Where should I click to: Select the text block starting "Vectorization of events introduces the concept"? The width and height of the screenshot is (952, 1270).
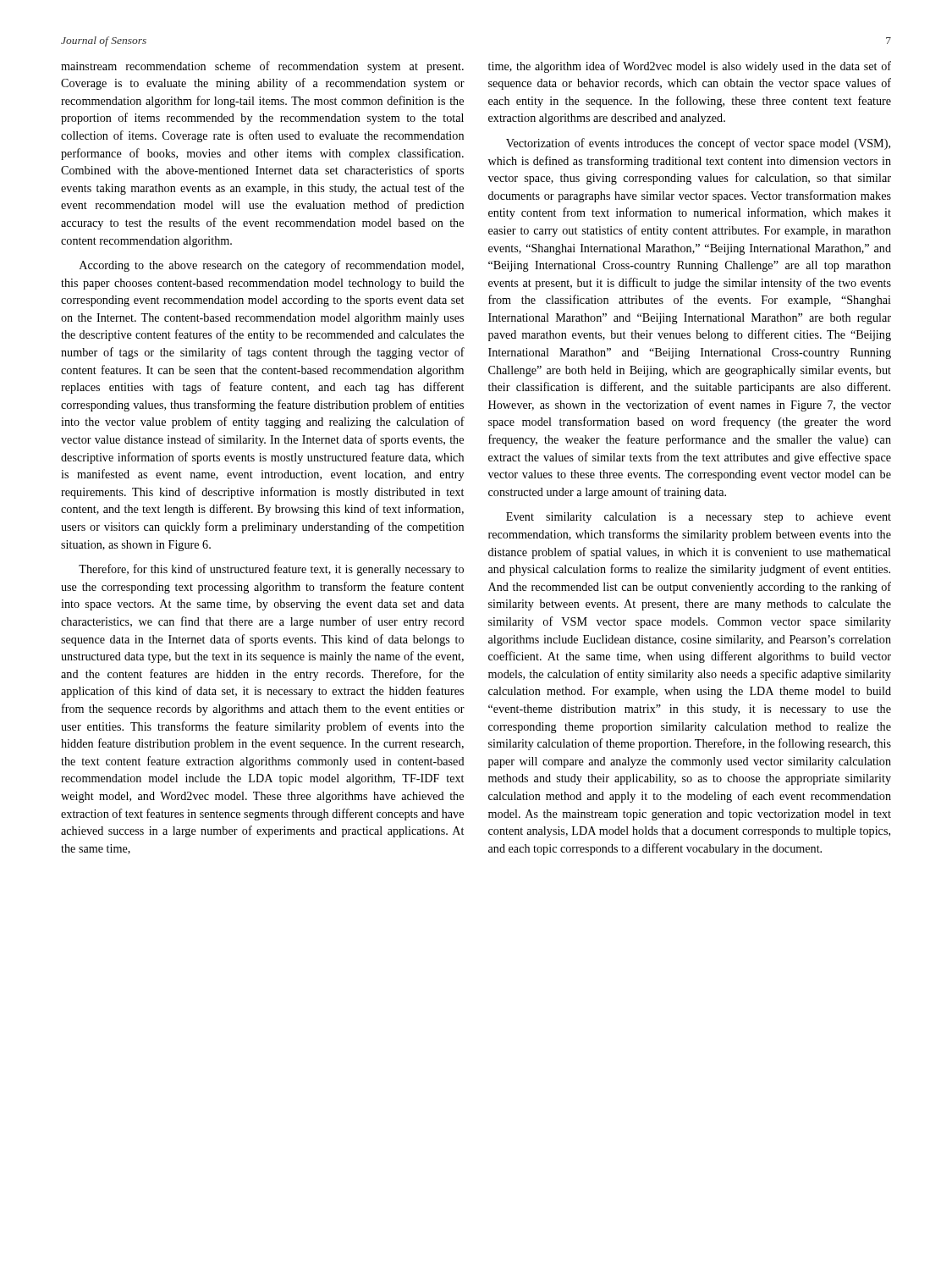pyautogui.click(x=689, y=318)
